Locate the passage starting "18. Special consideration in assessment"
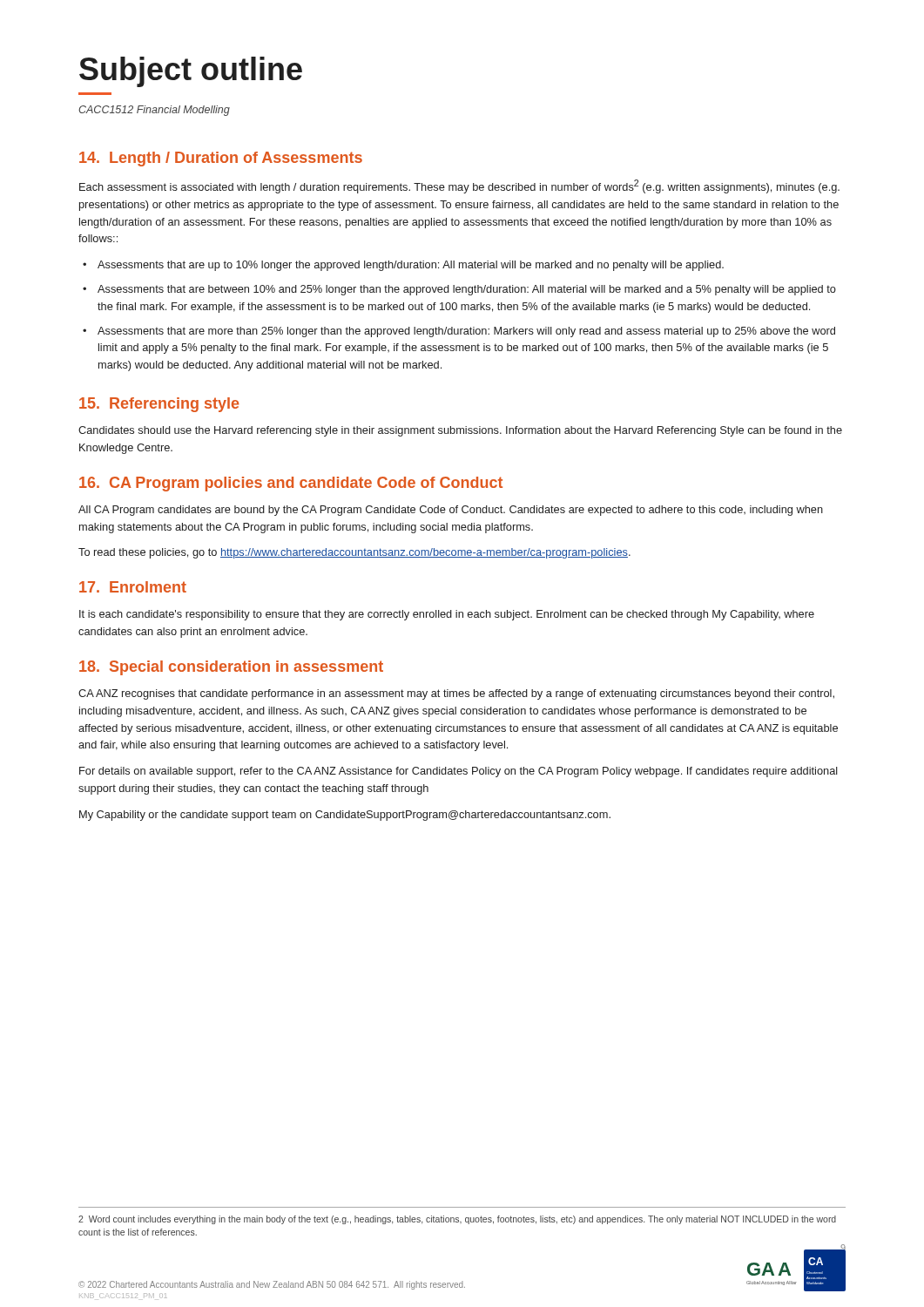This screenshot has height=1307, width=924. [231, 667]
